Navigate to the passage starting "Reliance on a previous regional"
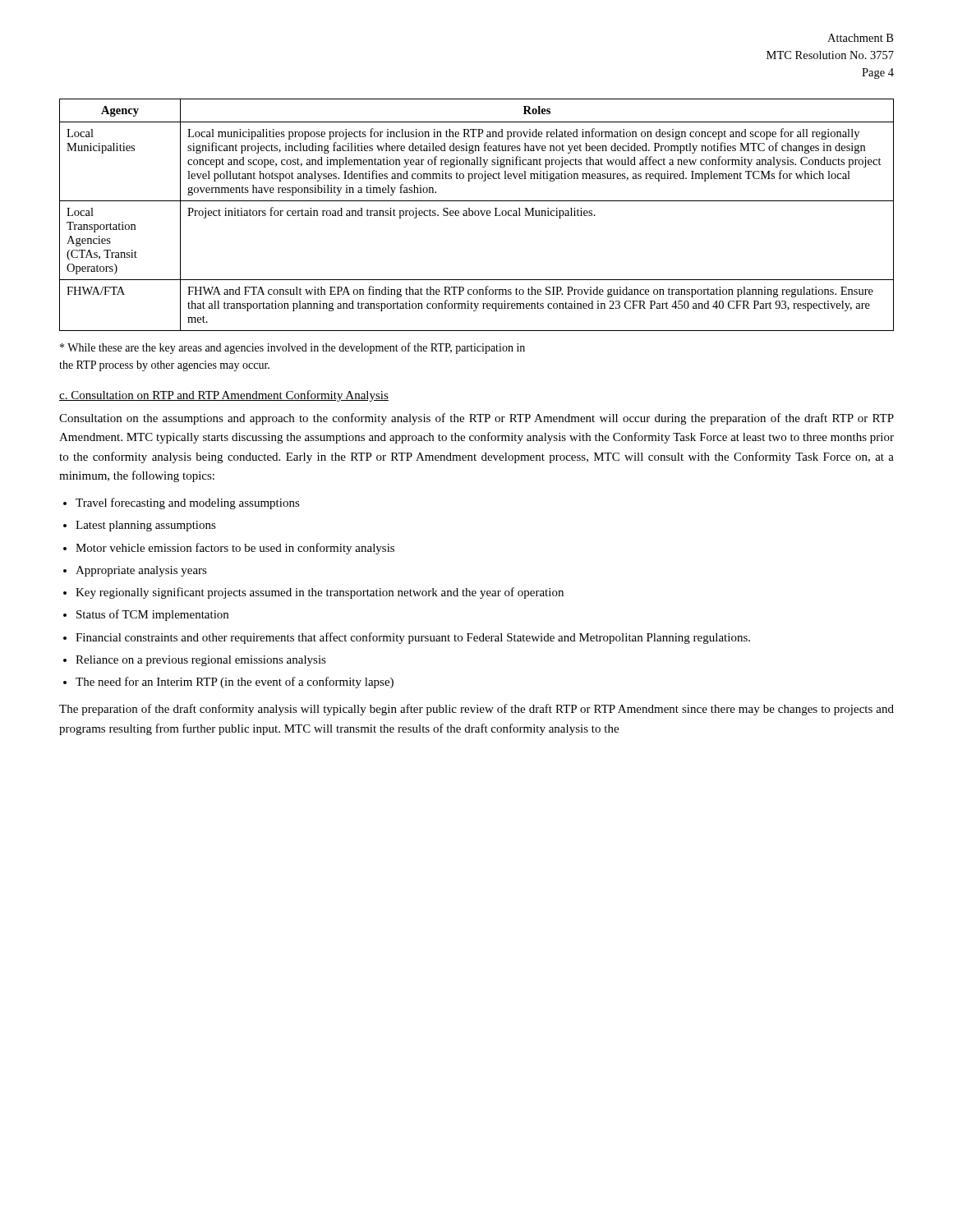Screen dimensions: 1232x953 tap(201, 659)
